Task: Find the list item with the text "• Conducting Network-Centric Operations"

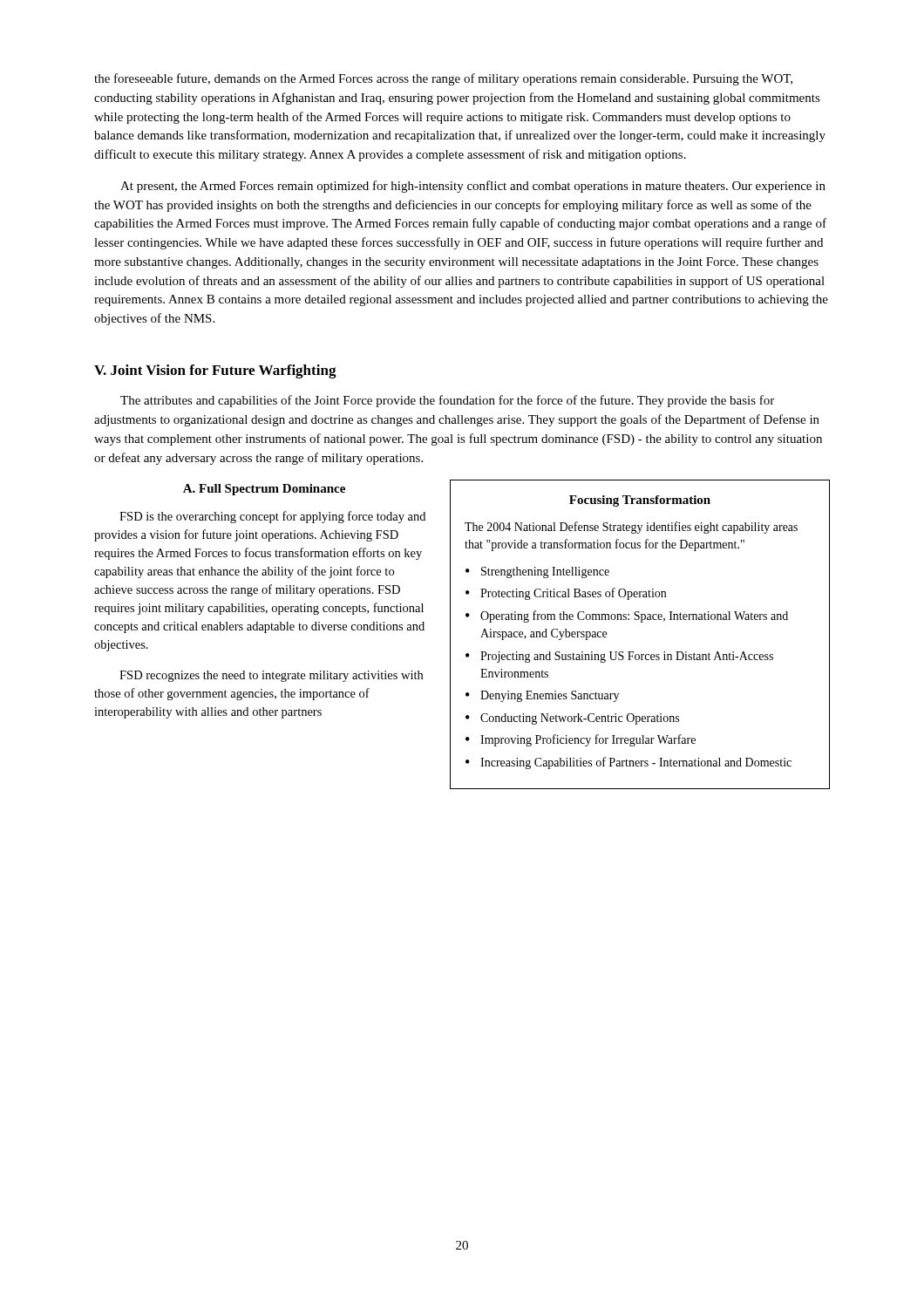Action: click(x=640, y=719)
